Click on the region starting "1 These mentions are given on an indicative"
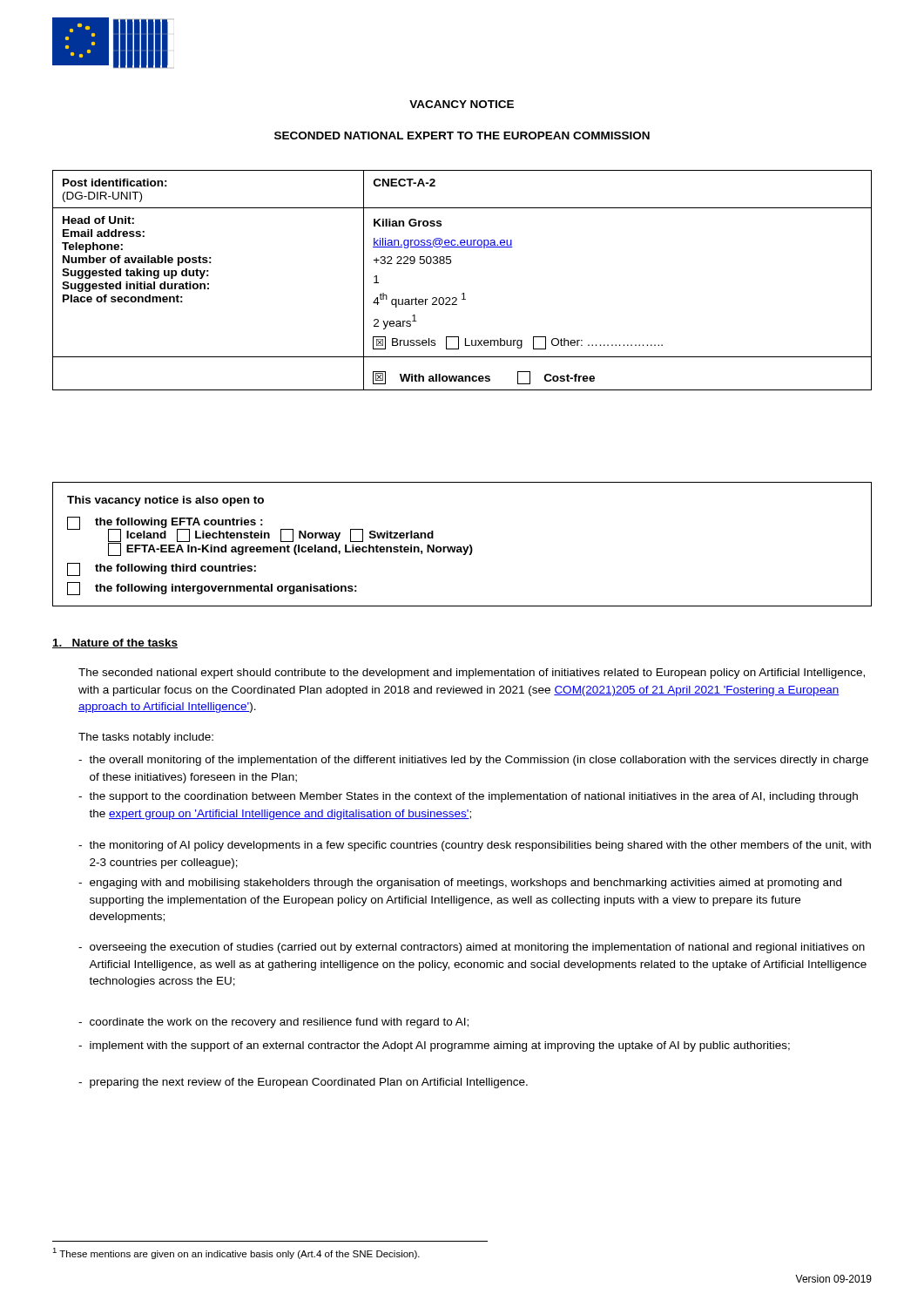The width and height of the screenshot is (924, 1307). pyautogui.click(x=236, y=1252)
